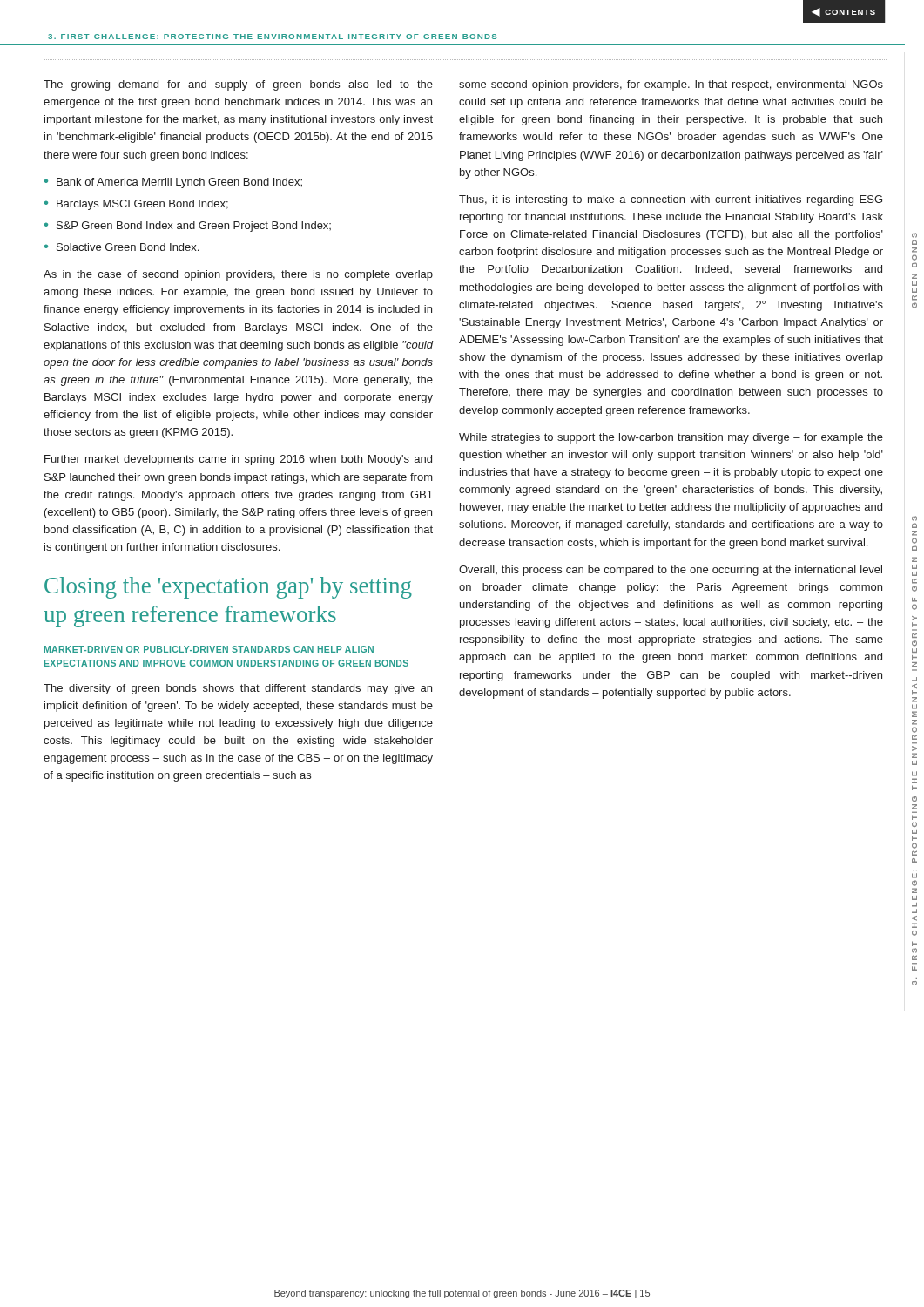Find the block on this page that starts "Thus, it is interesting"
This screenshot has height=1307, width=924.
point(671,305)
